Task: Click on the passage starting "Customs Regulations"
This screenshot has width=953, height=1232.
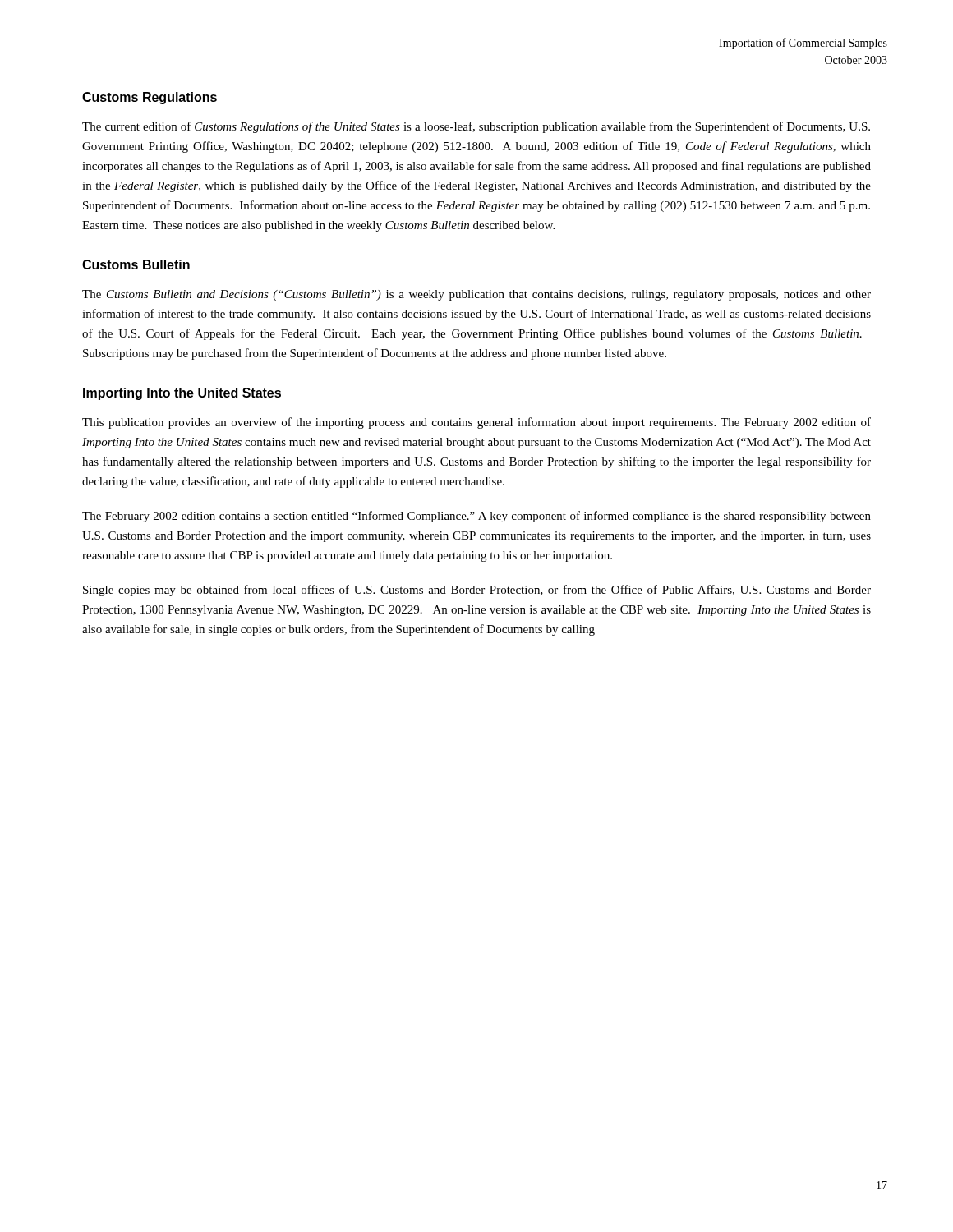Action: 150,97
